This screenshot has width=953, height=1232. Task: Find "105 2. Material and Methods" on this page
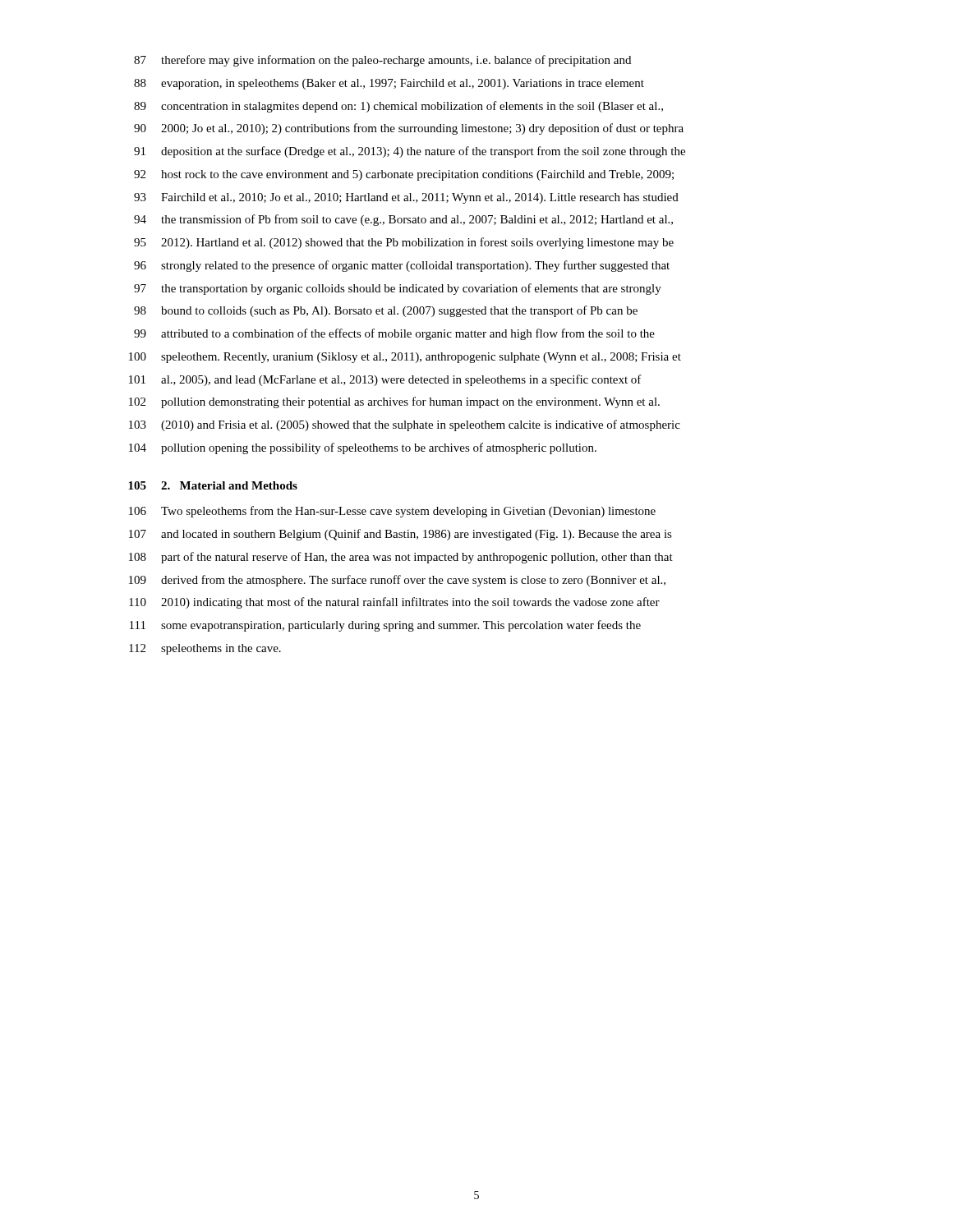pos(213,485)
